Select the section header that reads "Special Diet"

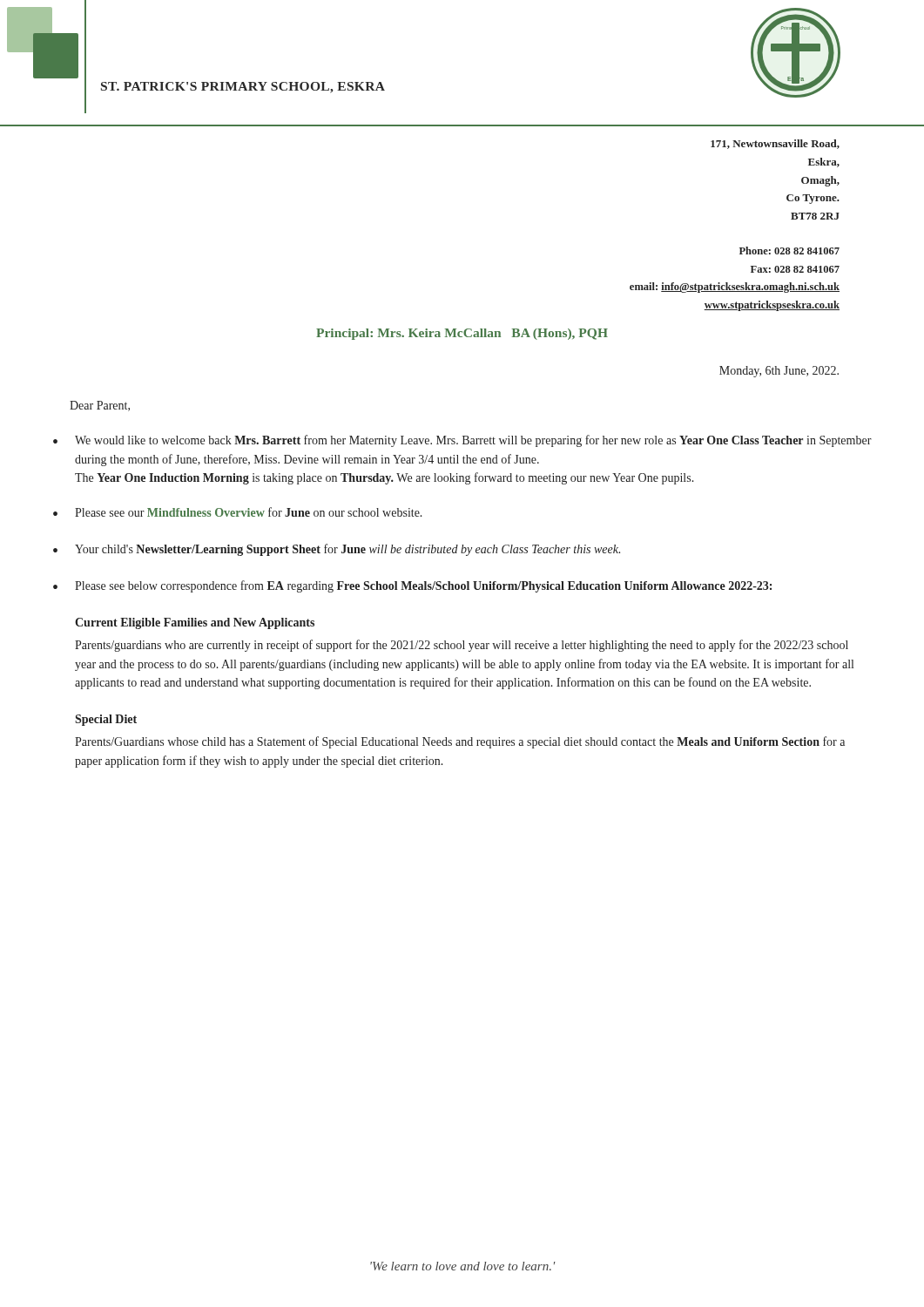[106, 719]
